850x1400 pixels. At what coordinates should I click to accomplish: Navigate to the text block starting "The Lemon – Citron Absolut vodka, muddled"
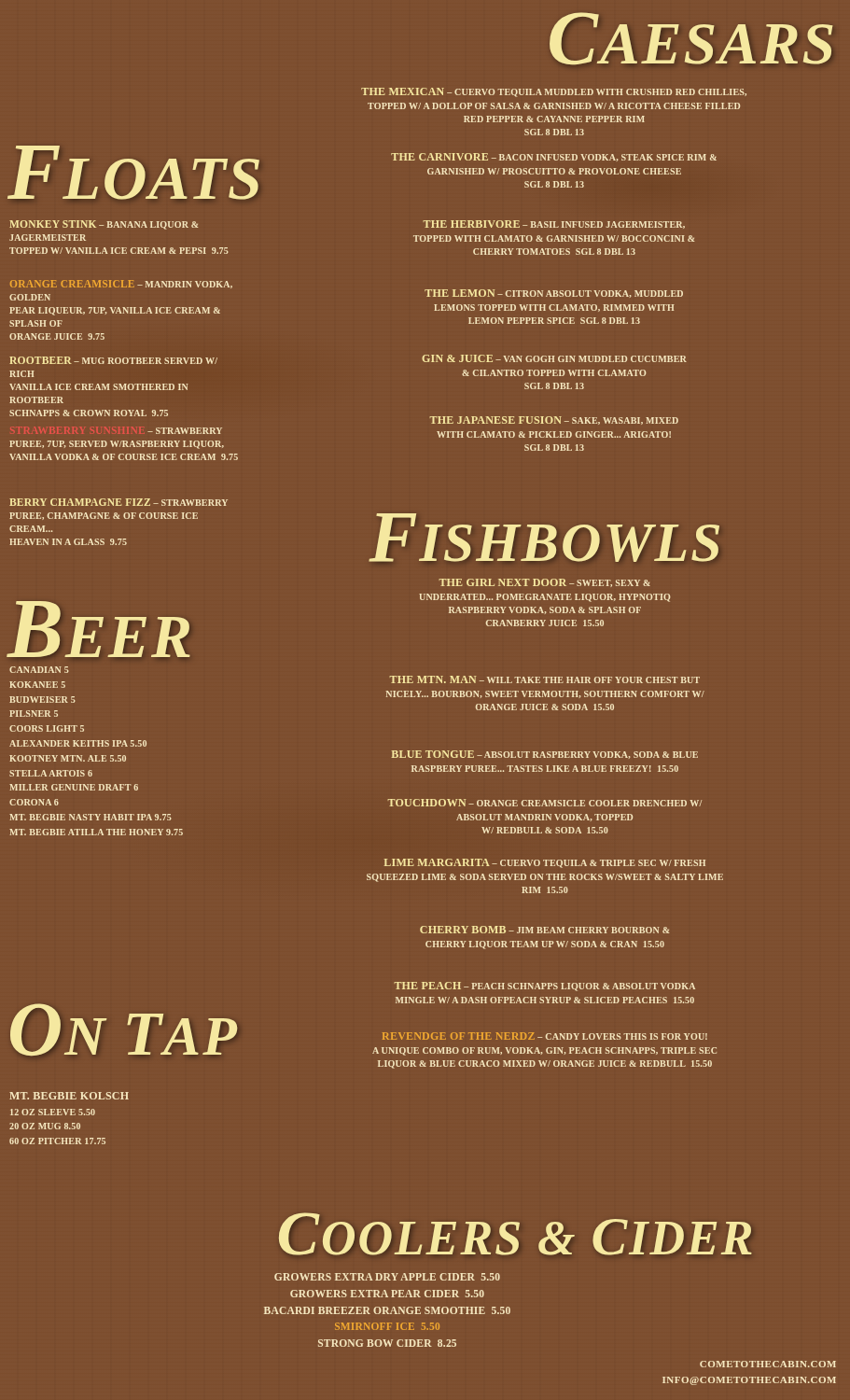pos(554,306)
